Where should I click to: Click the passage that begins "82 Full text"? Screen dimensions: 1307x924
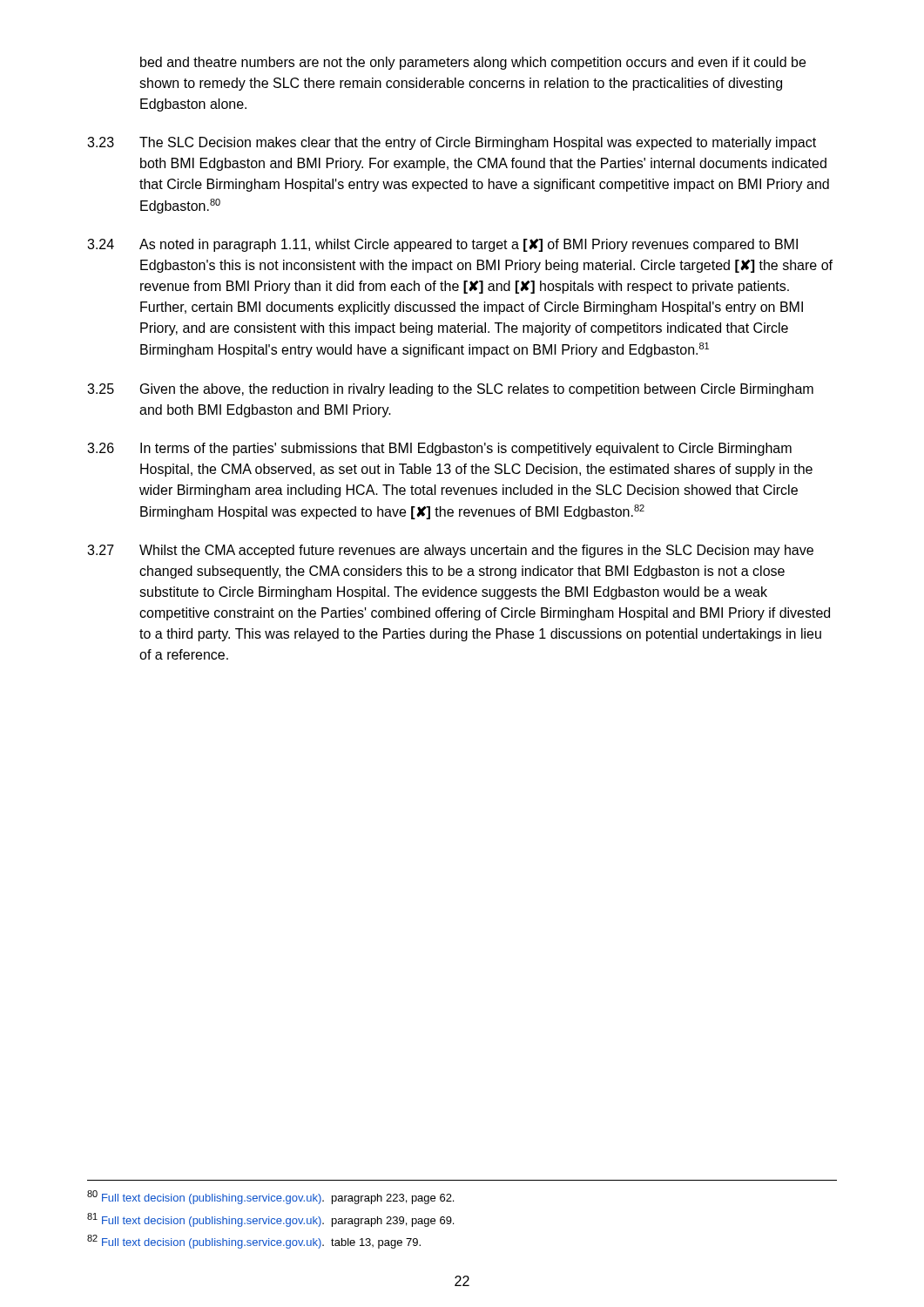point(254,1241)
